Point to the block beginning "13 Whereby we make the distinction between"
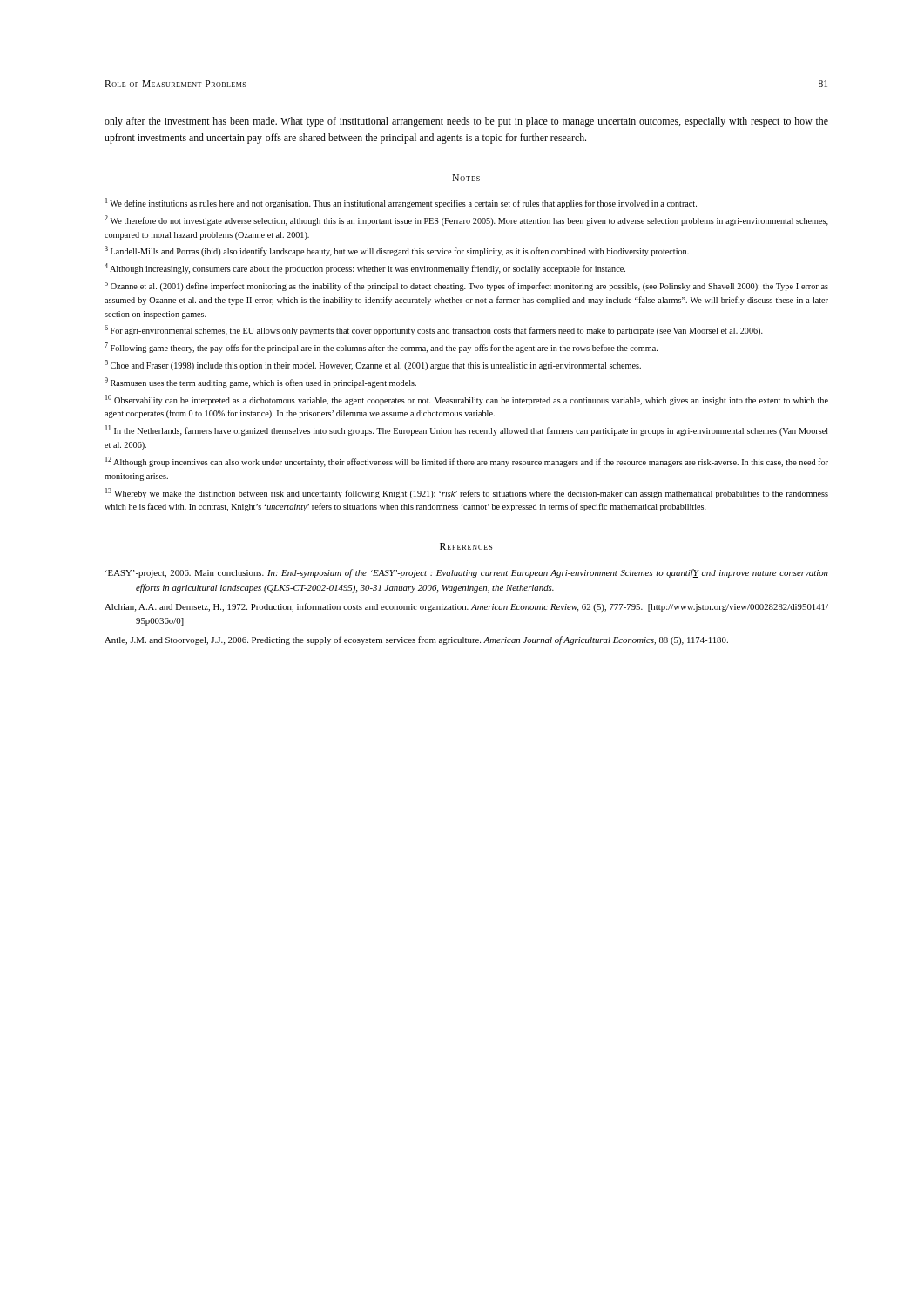This screenshot has height=1307, width=924. [466, 499]
